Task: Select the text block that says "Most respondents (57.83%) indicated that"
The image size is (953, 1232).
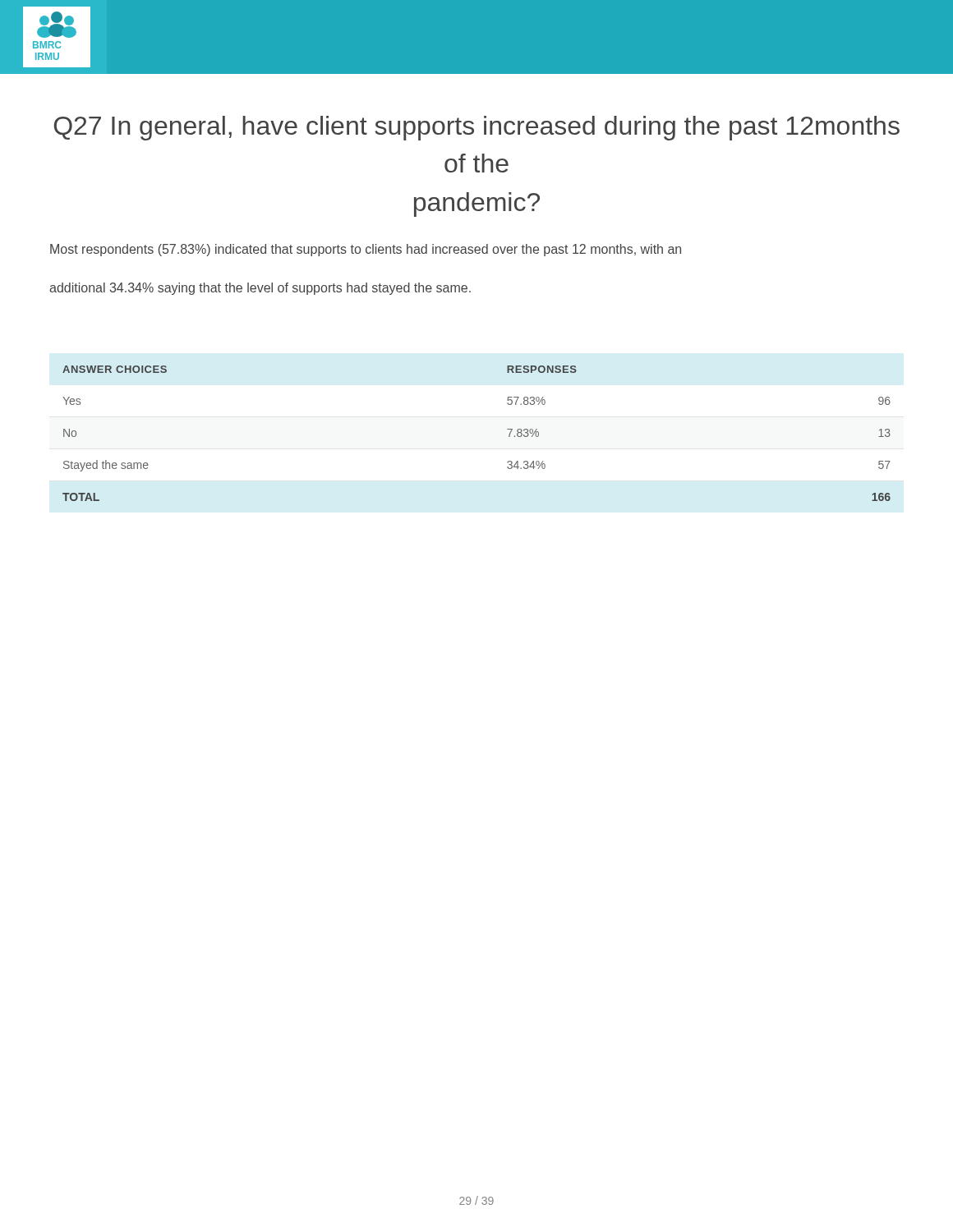Action: point(366,250)
